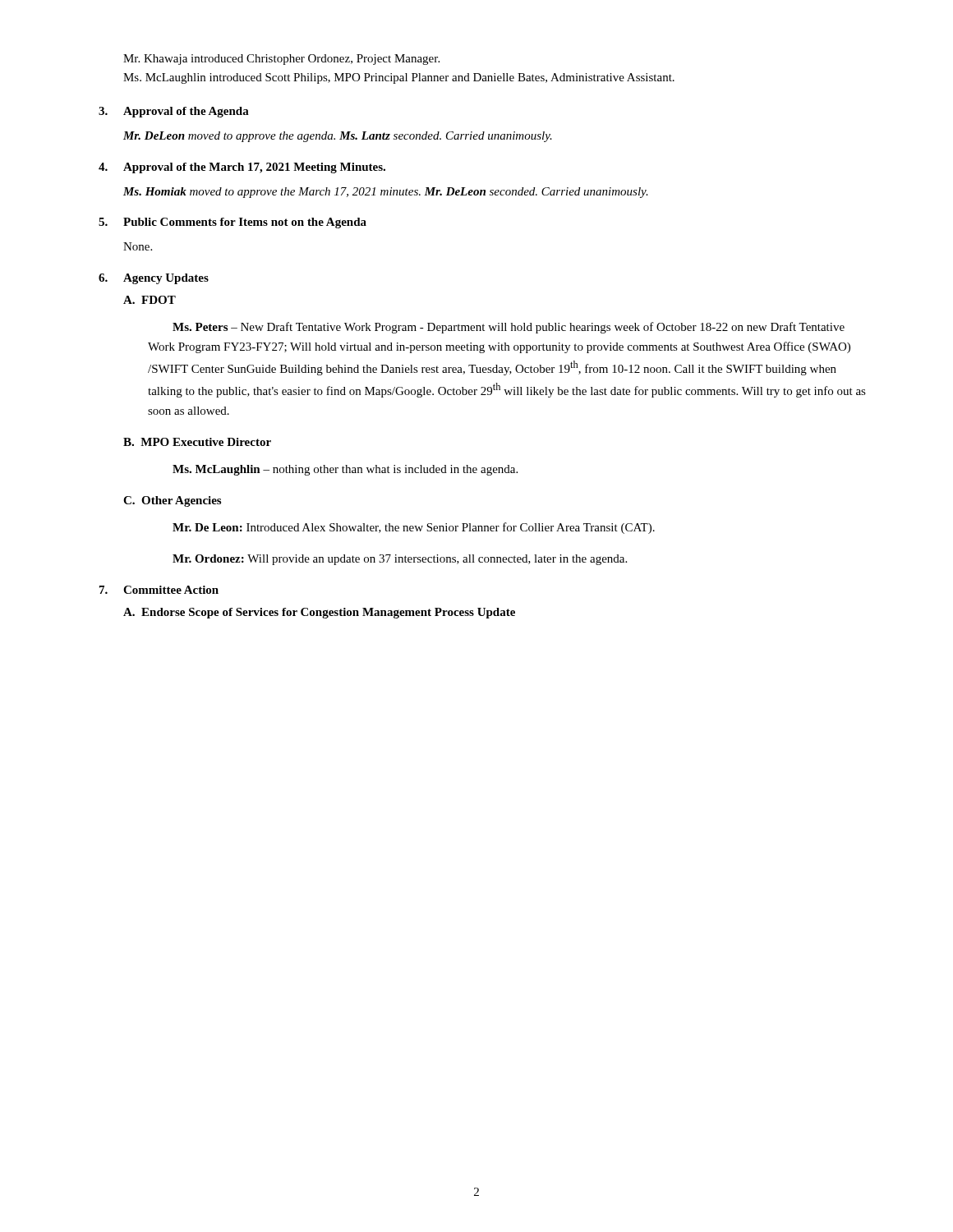Point to "A. FDOT"
The height and width of the screenshot is (1232, 953).
(x=149, y=299)
